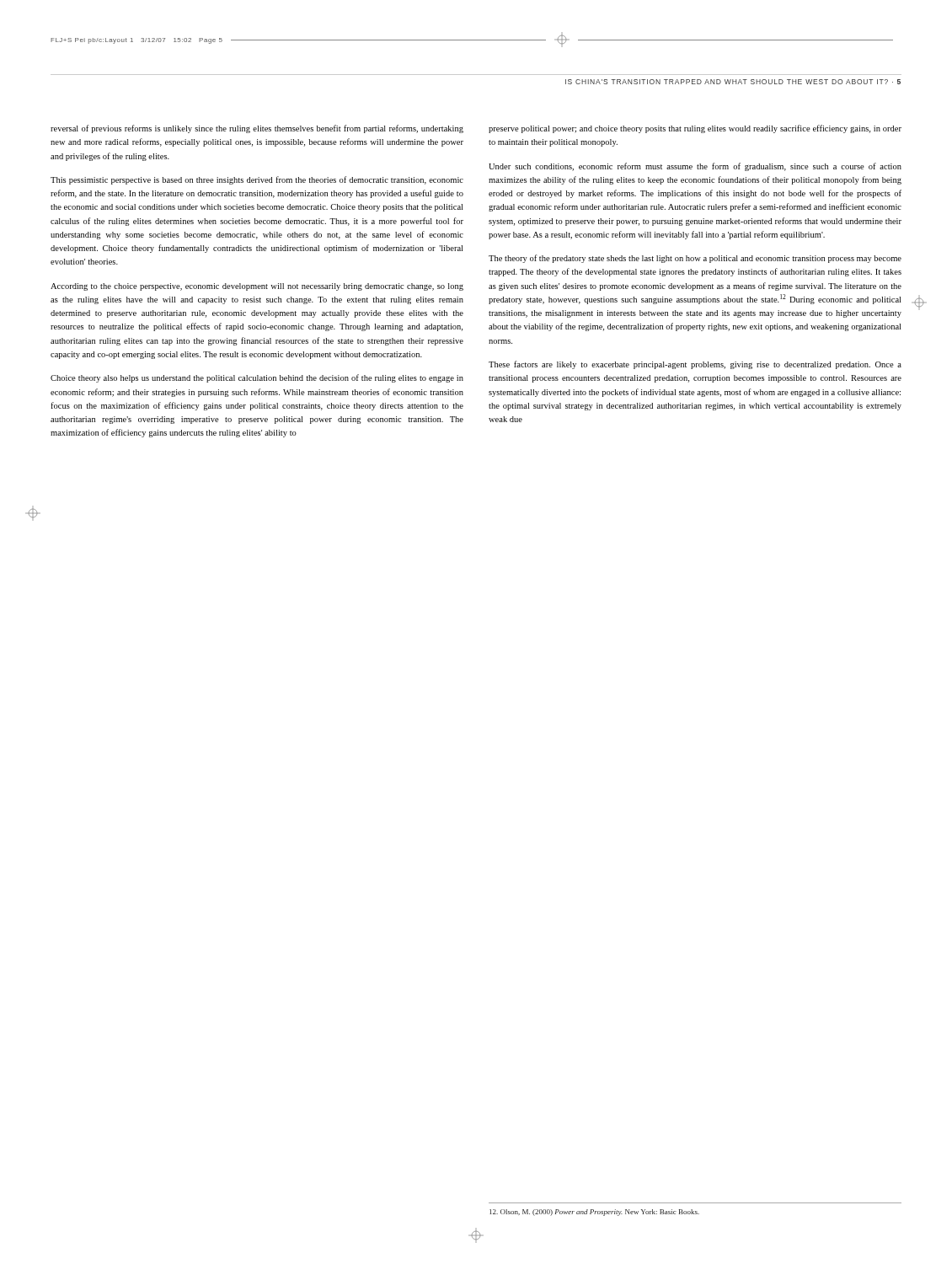Screen dimensions: 1264x952
Task: Where is the passage that starts "The theory of"?
Action: point(695,300)
